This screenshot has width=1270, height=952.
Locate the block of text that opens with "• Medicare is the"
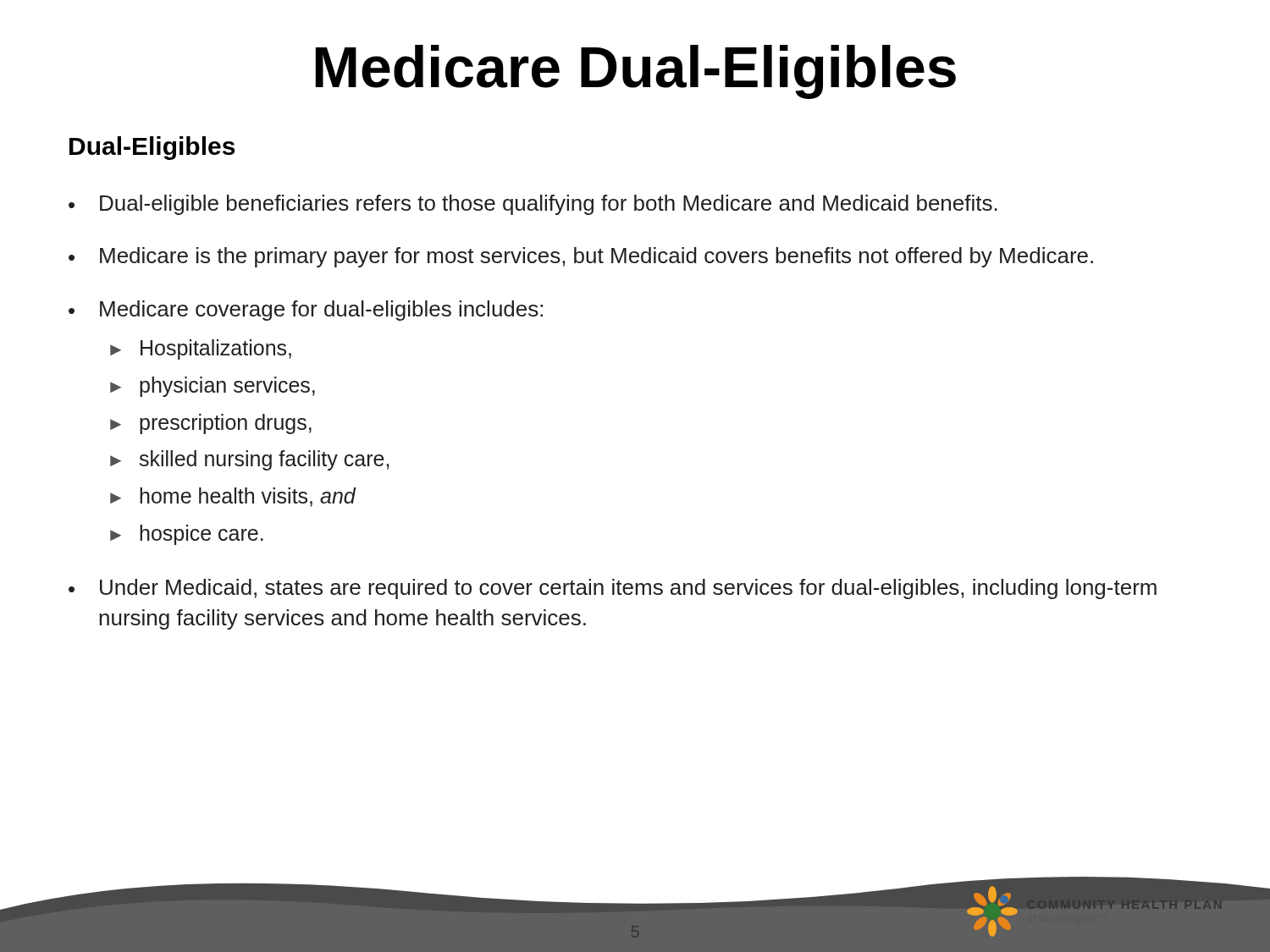click(x=581, y=257)
